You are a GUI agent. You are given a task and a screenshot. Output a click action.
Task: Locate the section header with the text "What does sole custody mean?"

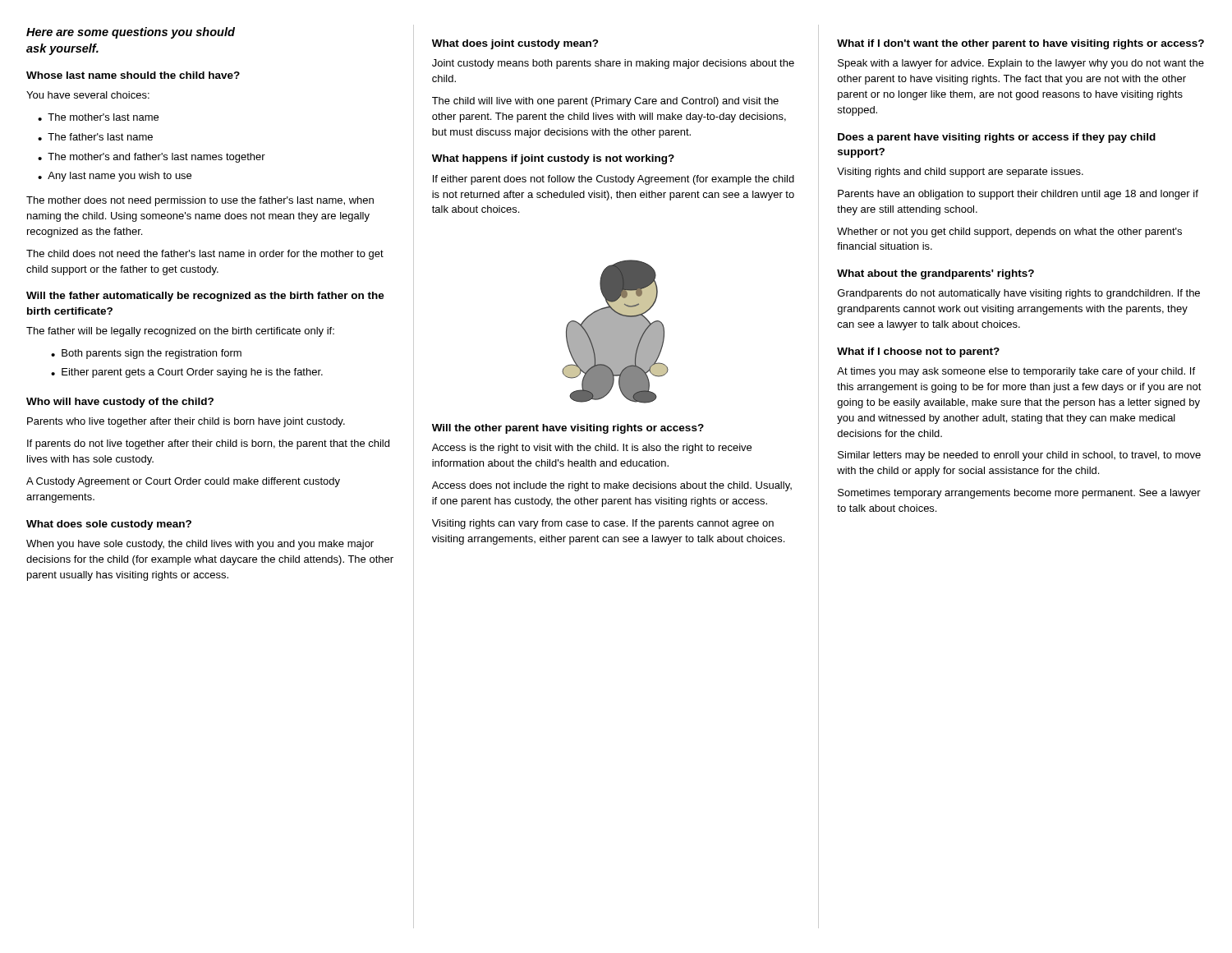(109, 523)
